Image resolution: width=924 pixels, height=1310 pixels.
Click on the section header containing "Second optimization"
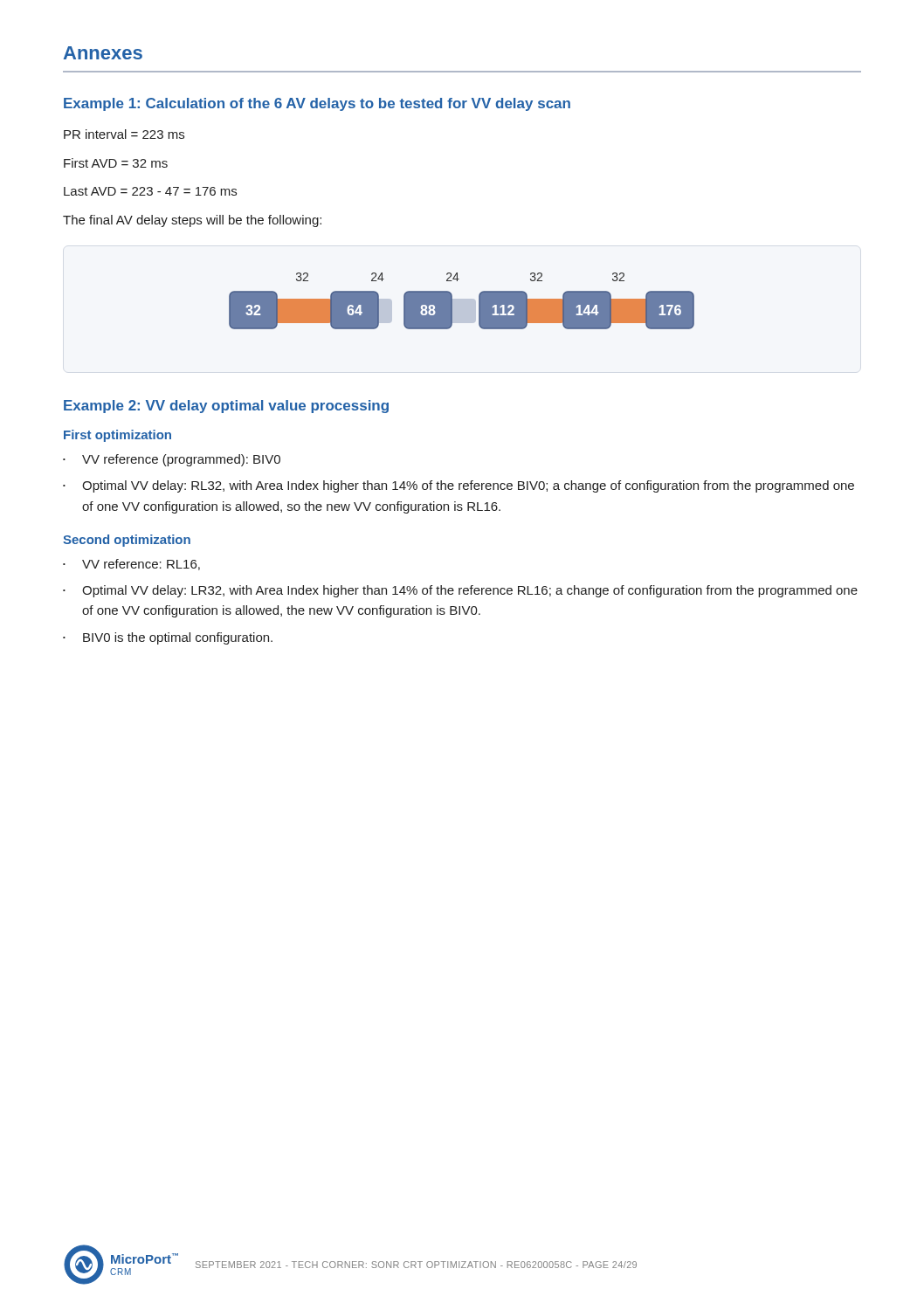pos(127,539)
